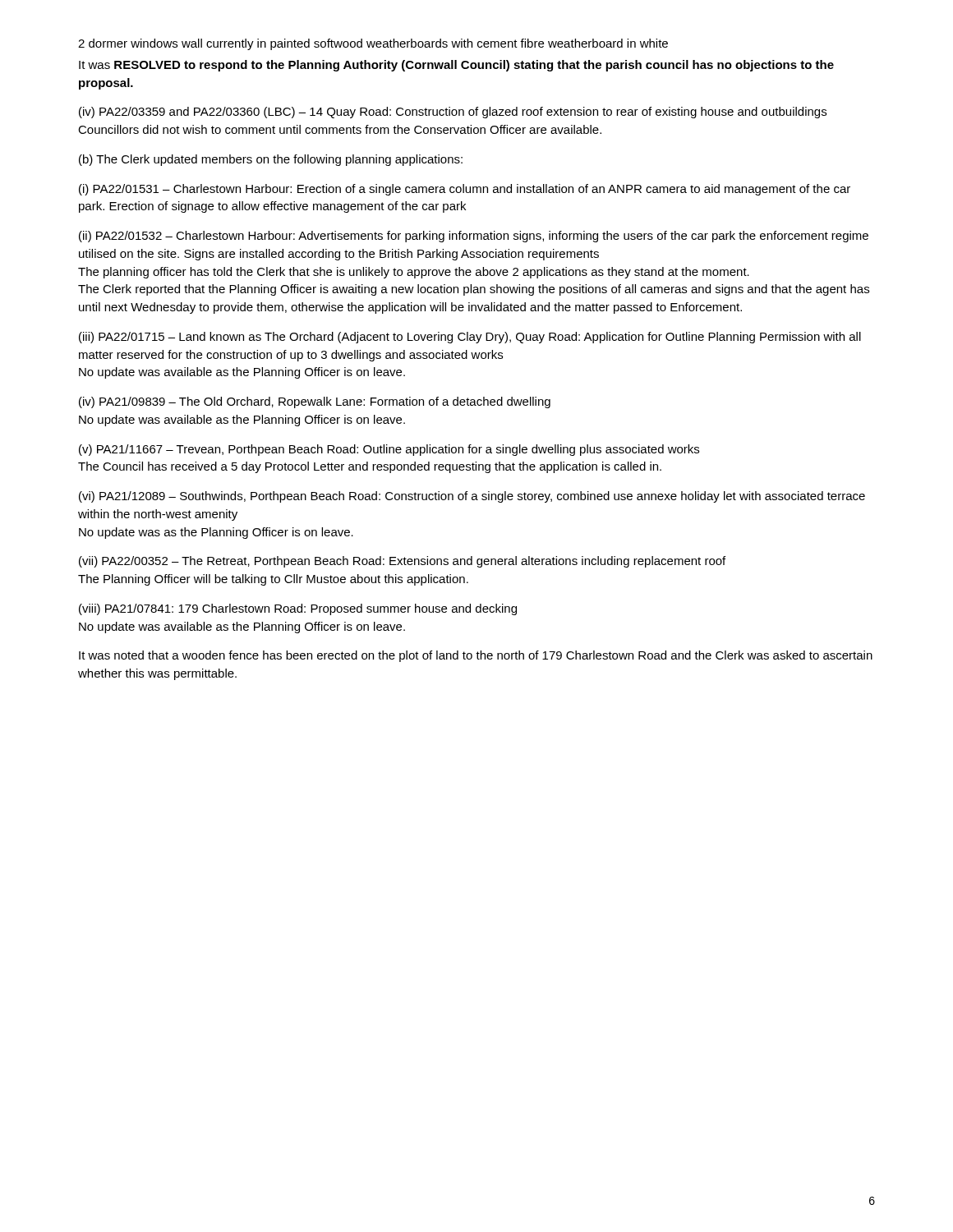This screenshot has width=953, height=1232.
Task: Navigate to the text starting "(ii) PA22/01532 – Charlestown Harbour: Advertisements"
Action: pos(476,271)
